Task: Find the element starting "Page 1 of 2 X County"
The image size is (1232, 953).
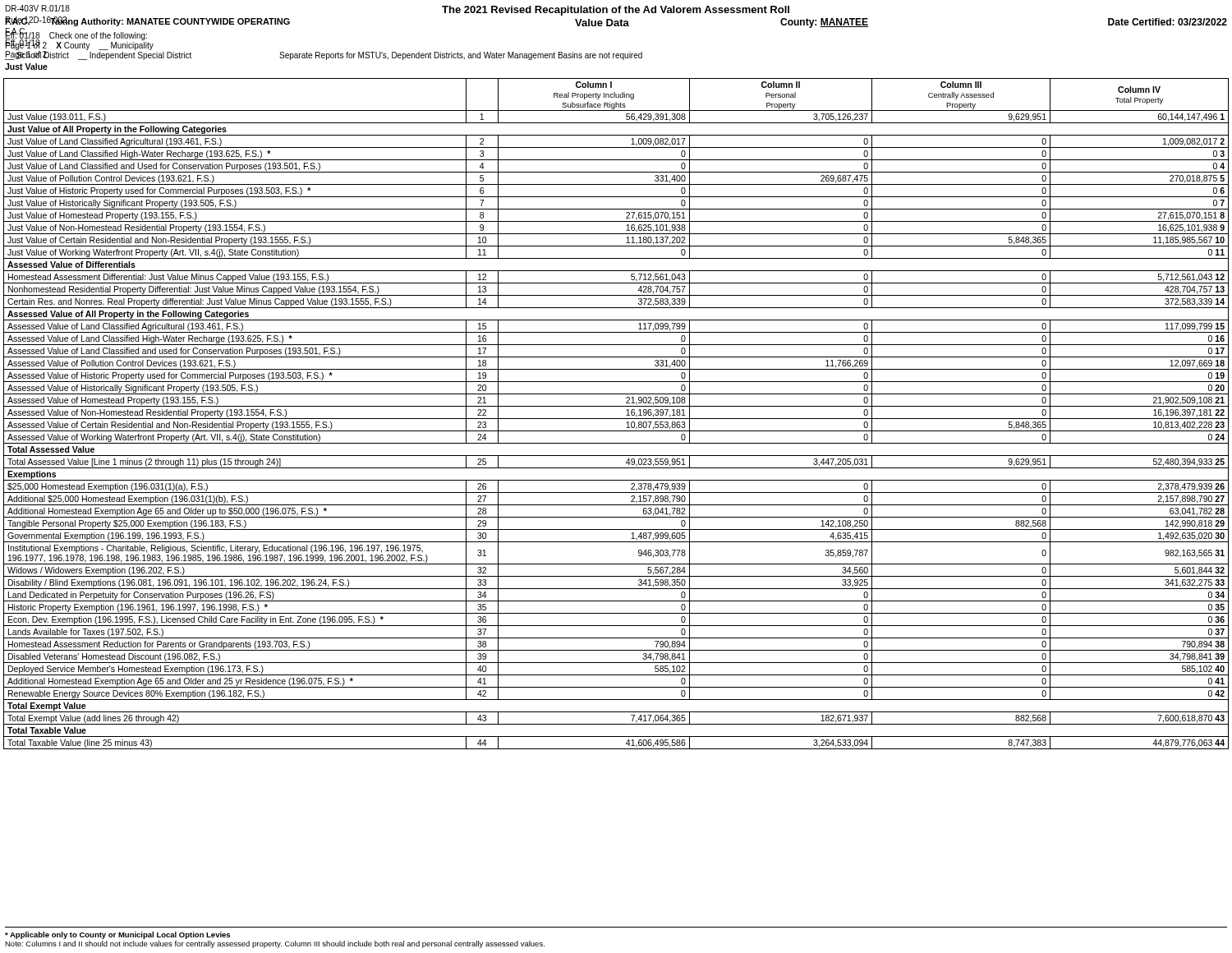Action: tap(79, 46)
